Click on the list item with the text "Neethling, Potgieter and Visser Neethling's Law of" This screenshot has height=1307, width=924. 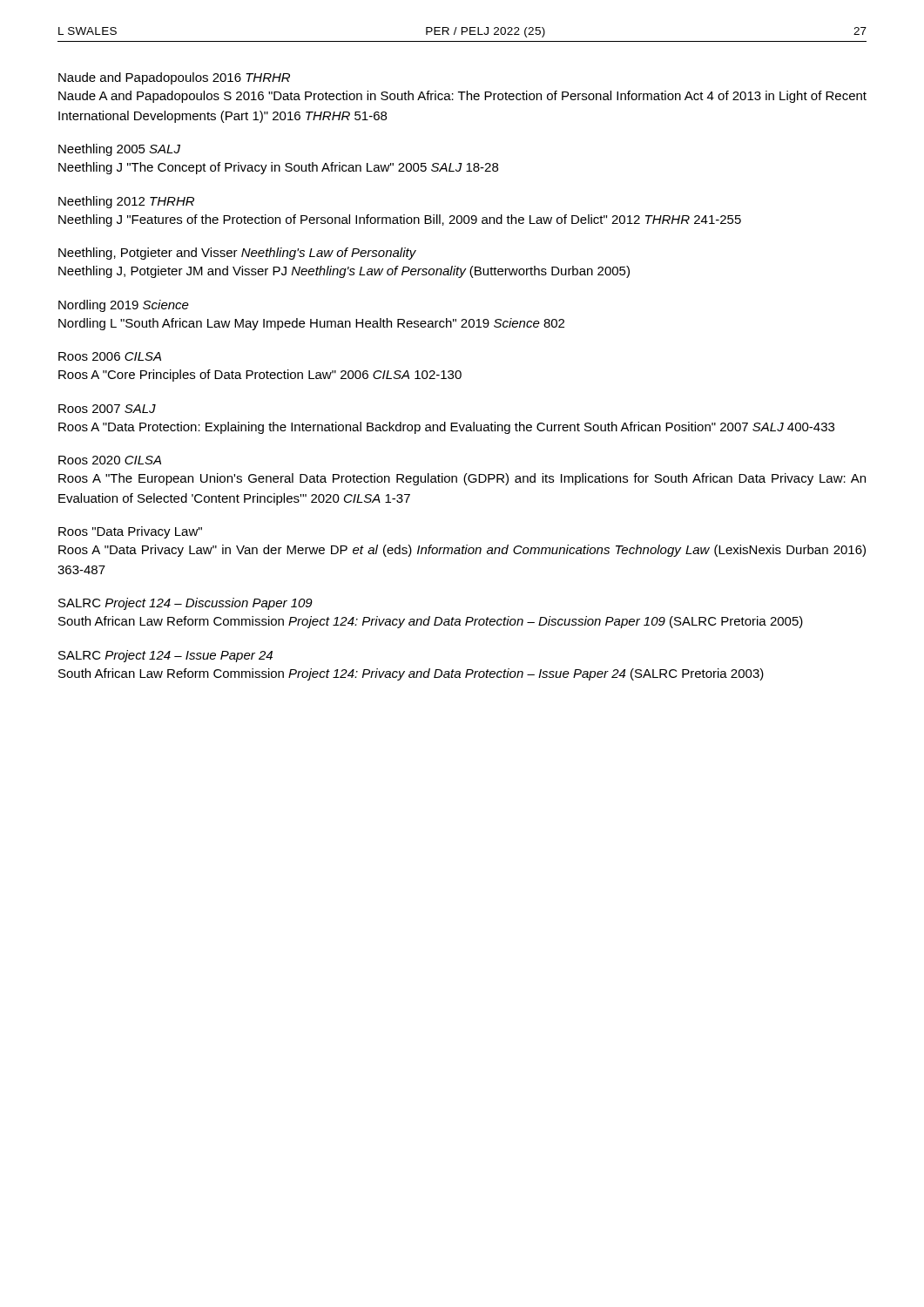(462, 263)
